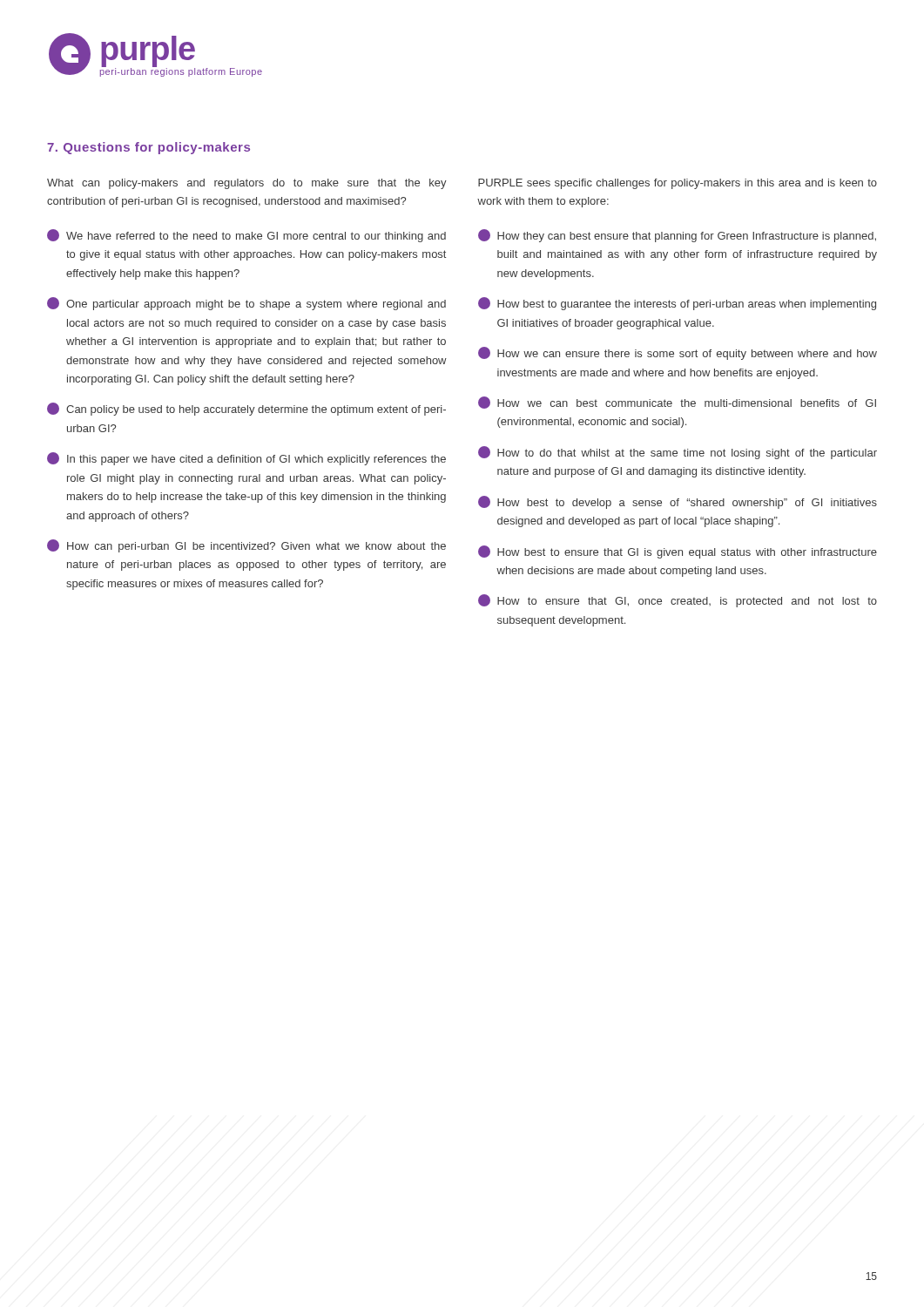Screen dimensions: 1307x924
Task: Find the block on this page that starts "How can peri-urban GI be incentivized? Given what"
Action: 247,565
